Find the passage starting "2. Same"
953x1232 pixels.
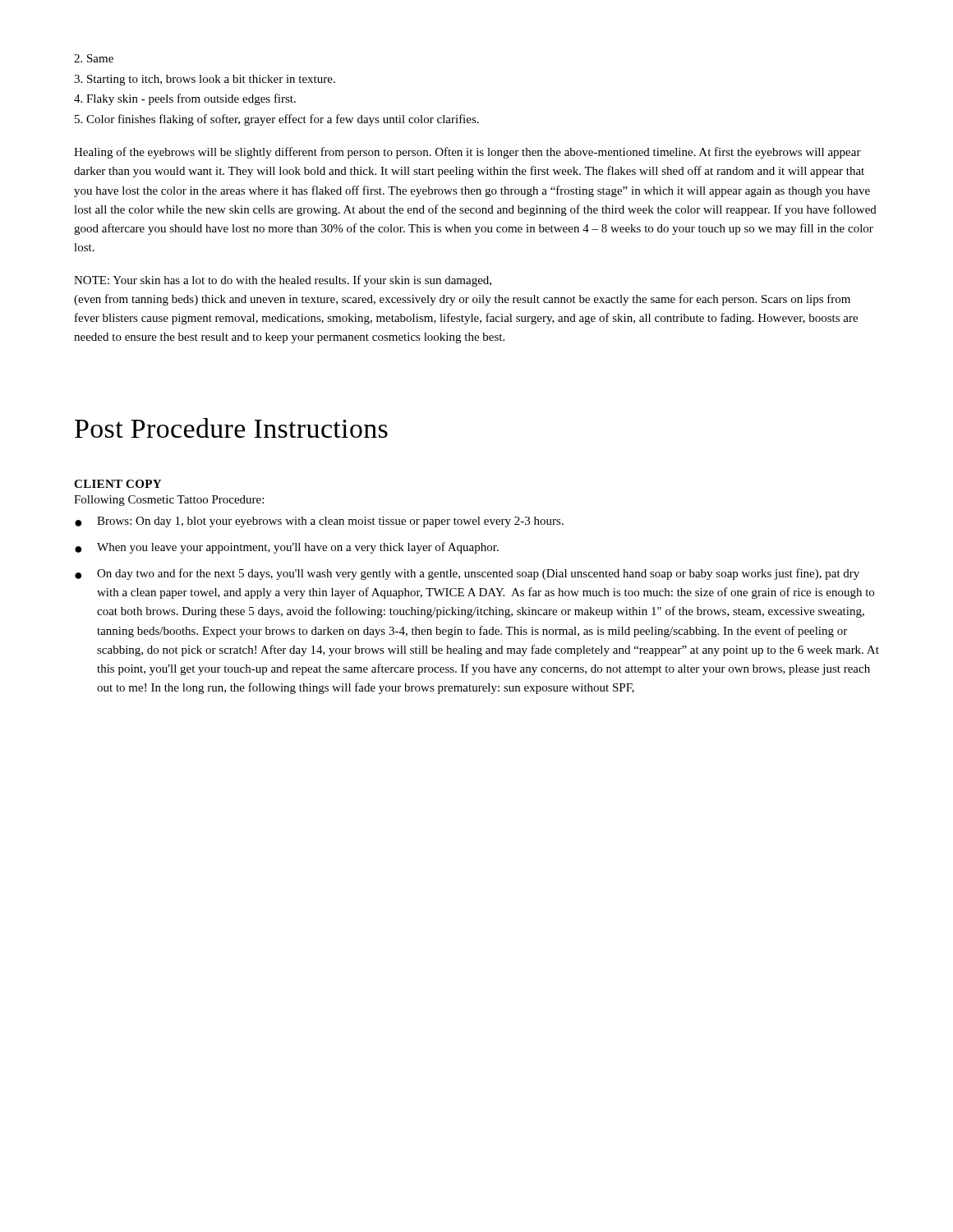[94, 58]
